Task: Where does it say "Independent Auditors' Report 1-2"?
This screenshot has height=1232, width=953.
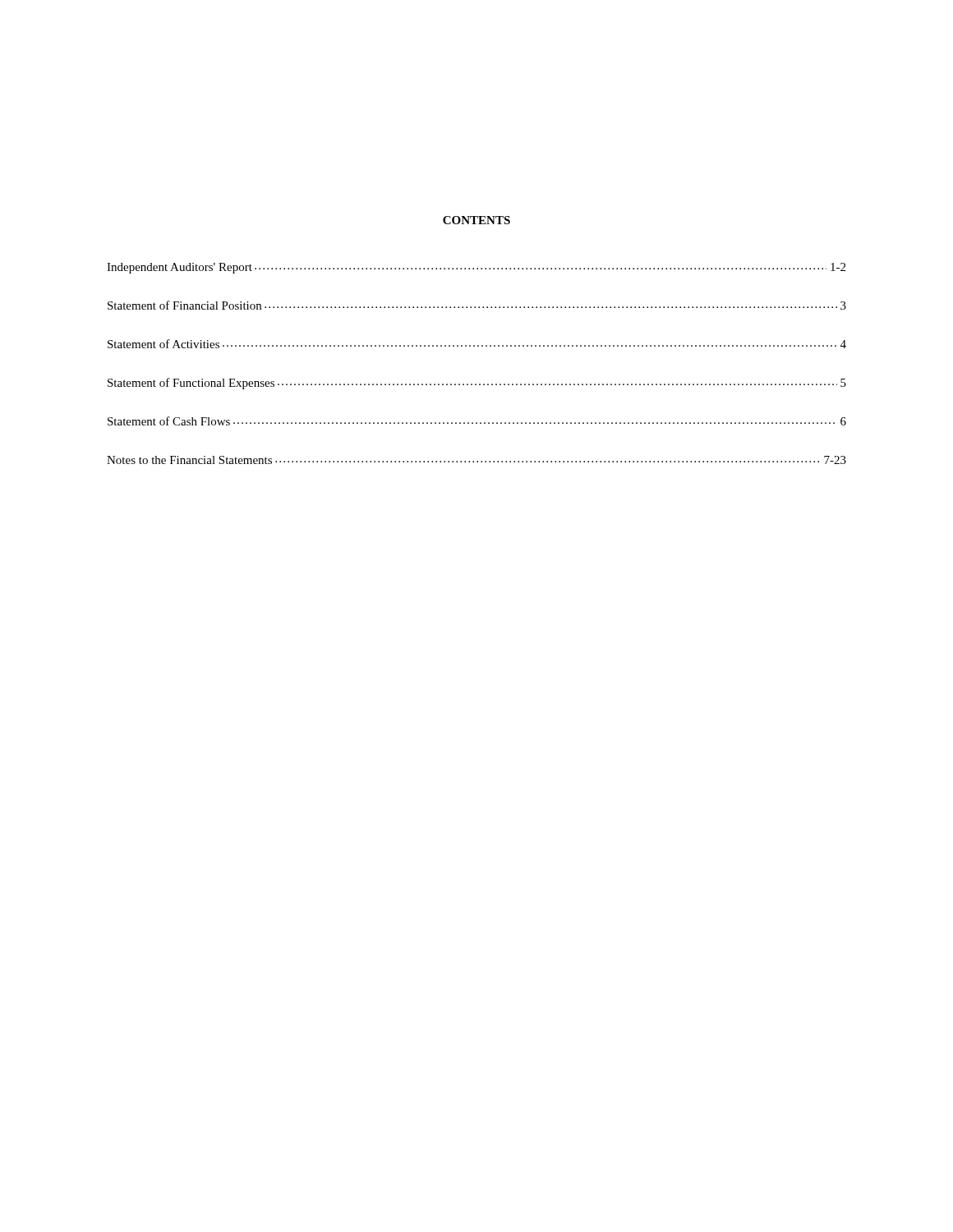Action: point(476,267)
